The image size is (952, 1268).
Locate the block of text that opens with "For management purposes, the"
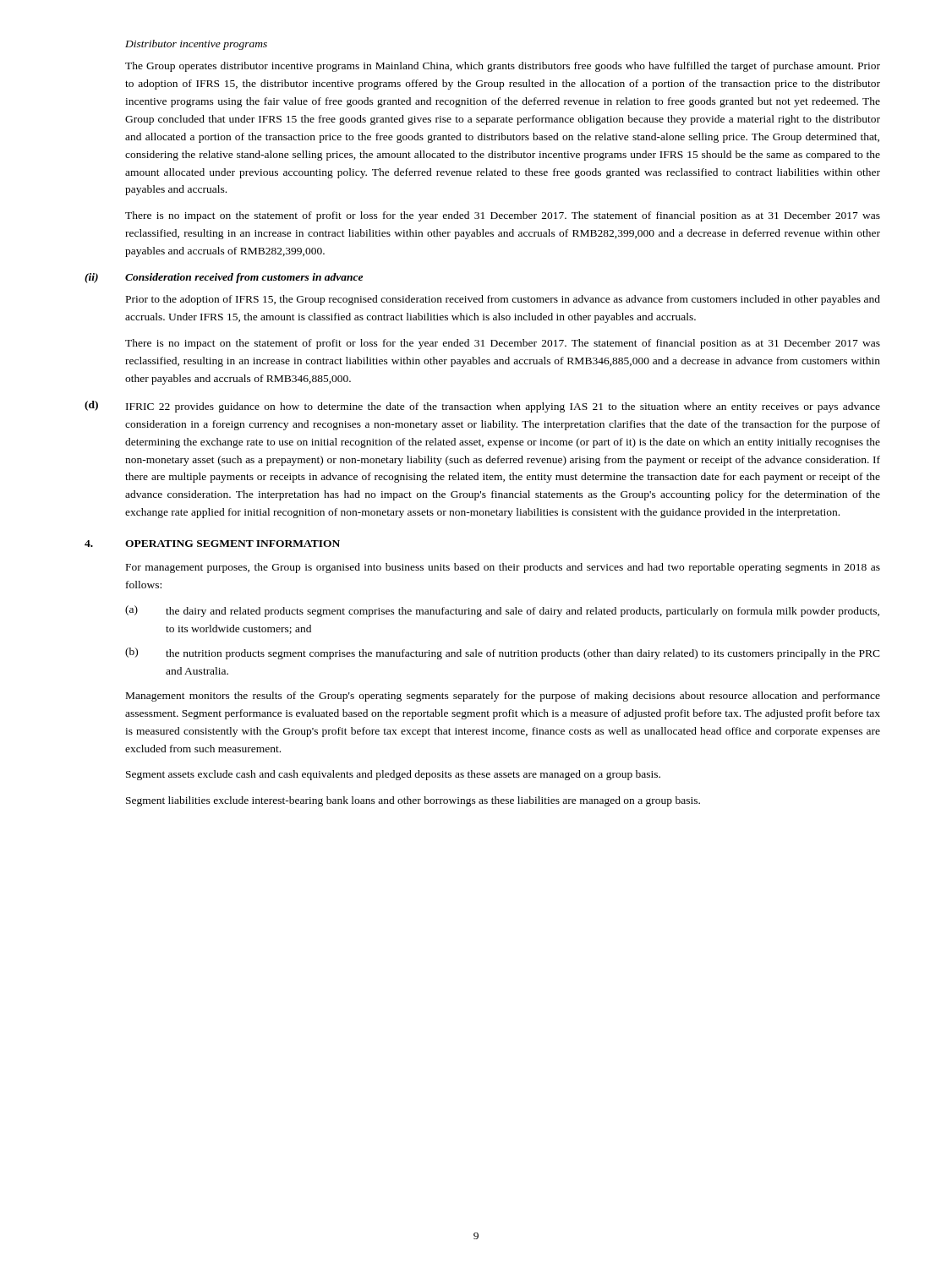(x=503, y=576)
